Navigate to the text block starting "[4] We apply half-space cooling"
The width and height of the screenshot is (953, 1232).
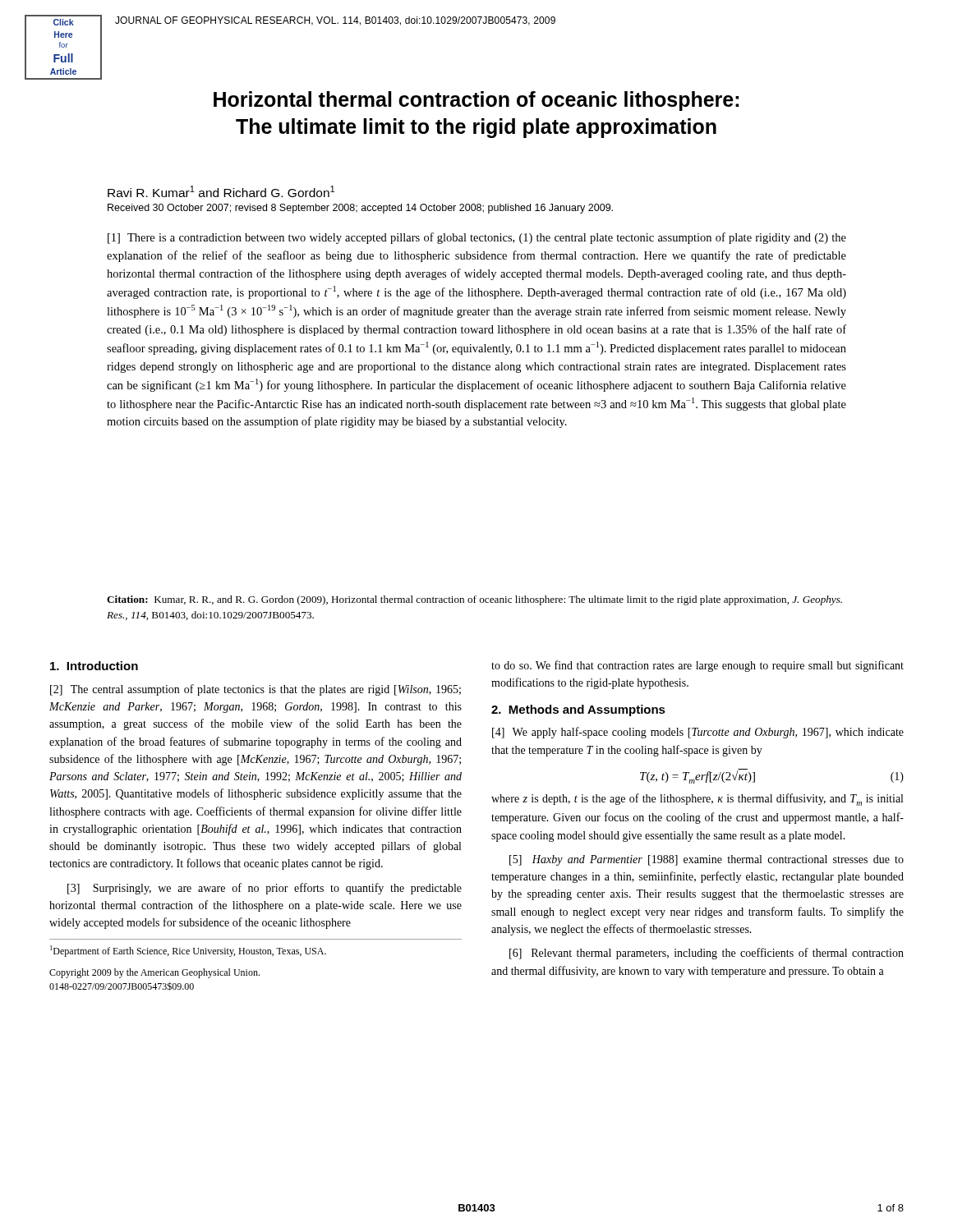[698, 741]
